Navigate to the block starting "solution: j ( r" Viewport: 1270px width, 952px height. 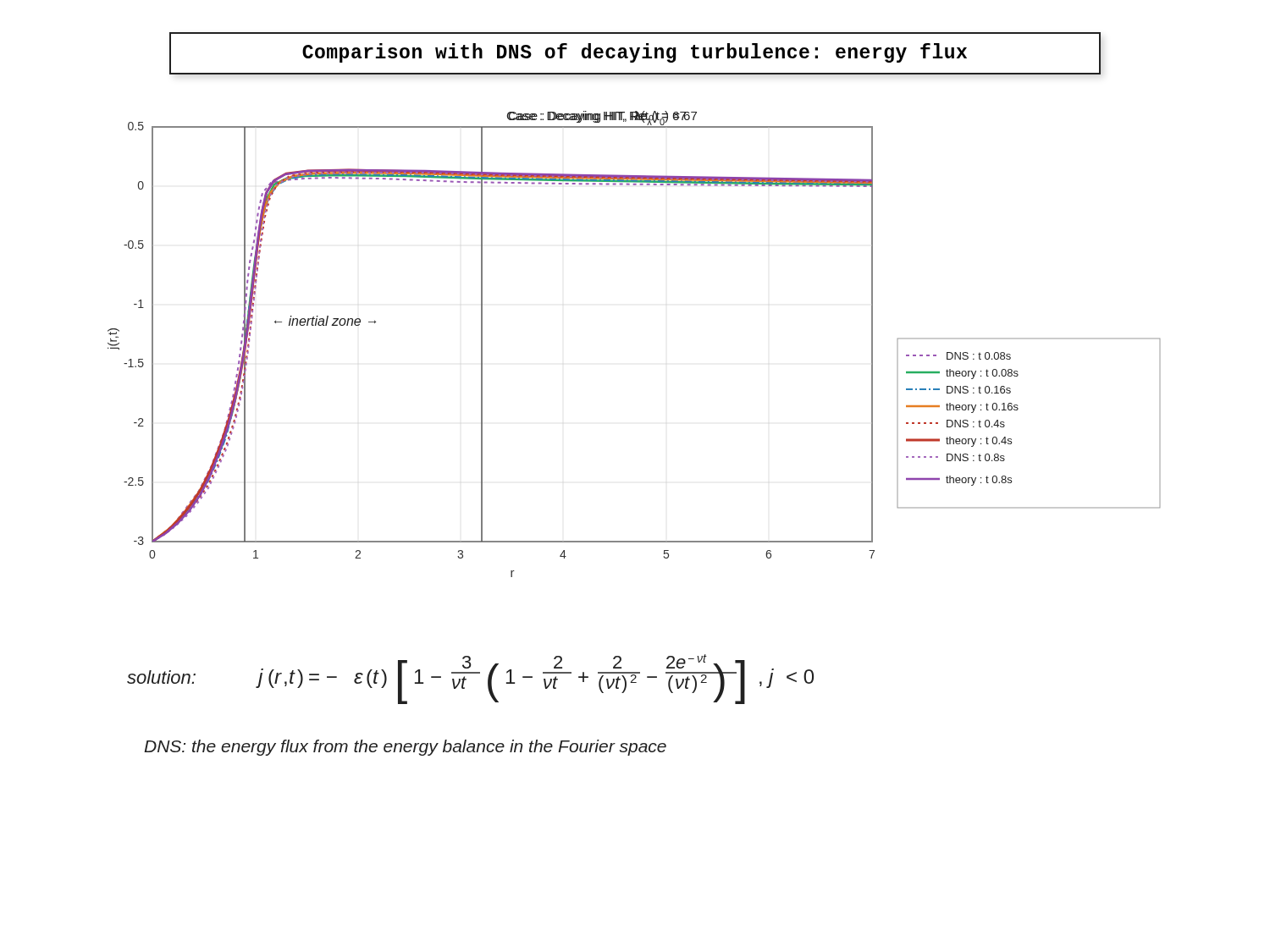point(567,673)
